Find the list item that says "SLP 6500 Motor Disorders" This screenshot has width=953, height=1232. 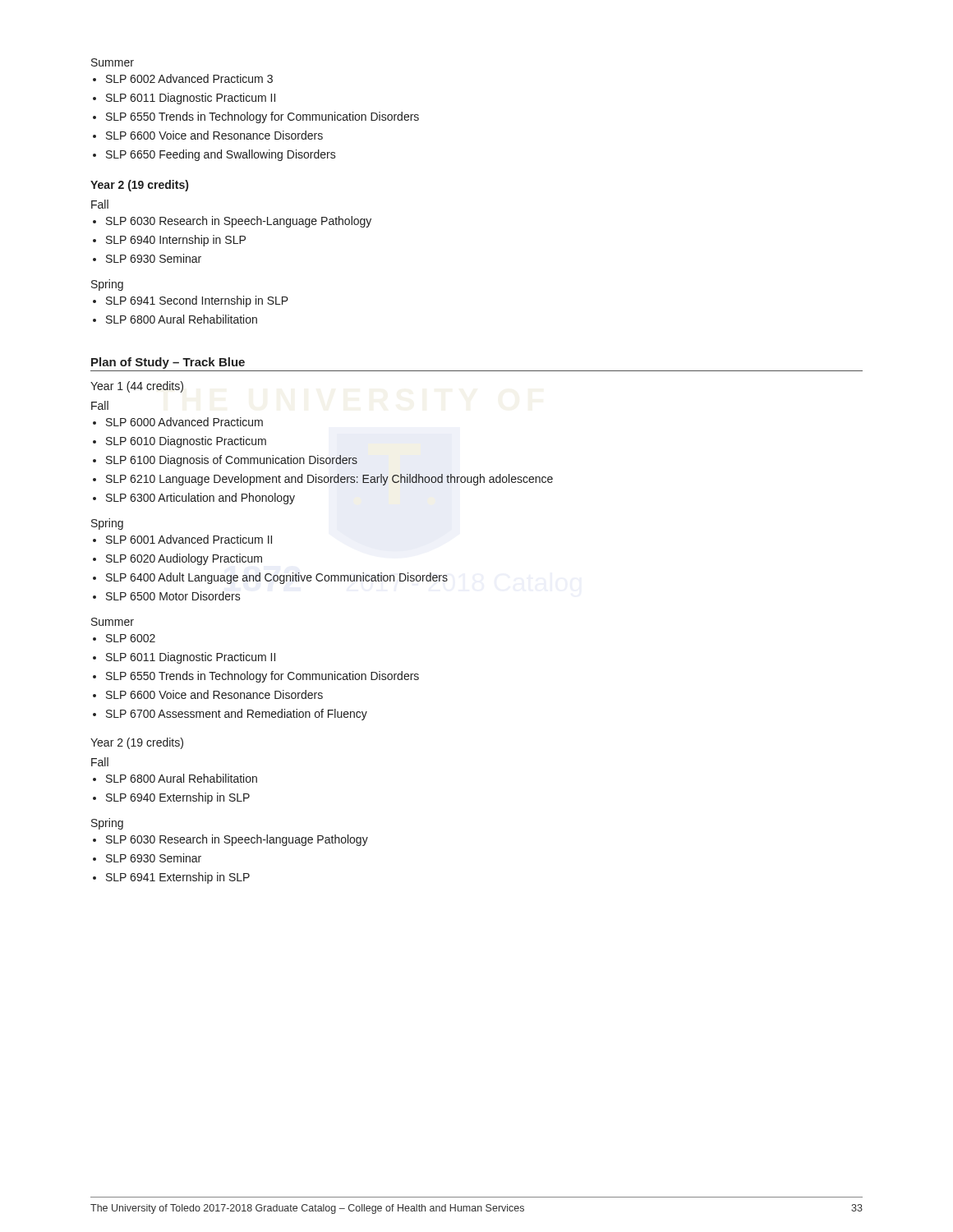(173, 596)
